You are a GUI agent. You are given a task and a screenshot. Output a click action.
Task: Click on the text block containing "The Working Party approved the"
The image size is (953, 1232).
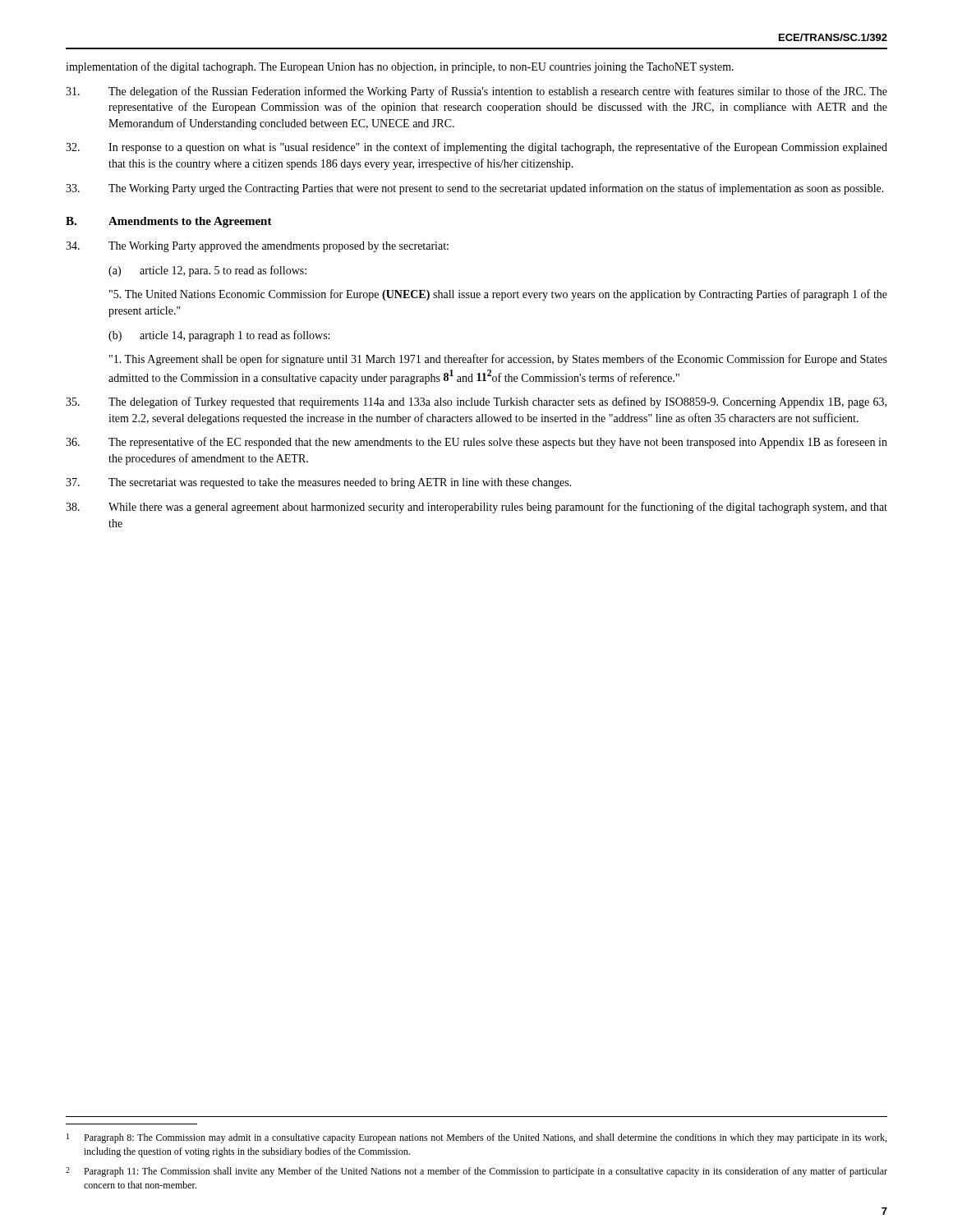(257, 247)
